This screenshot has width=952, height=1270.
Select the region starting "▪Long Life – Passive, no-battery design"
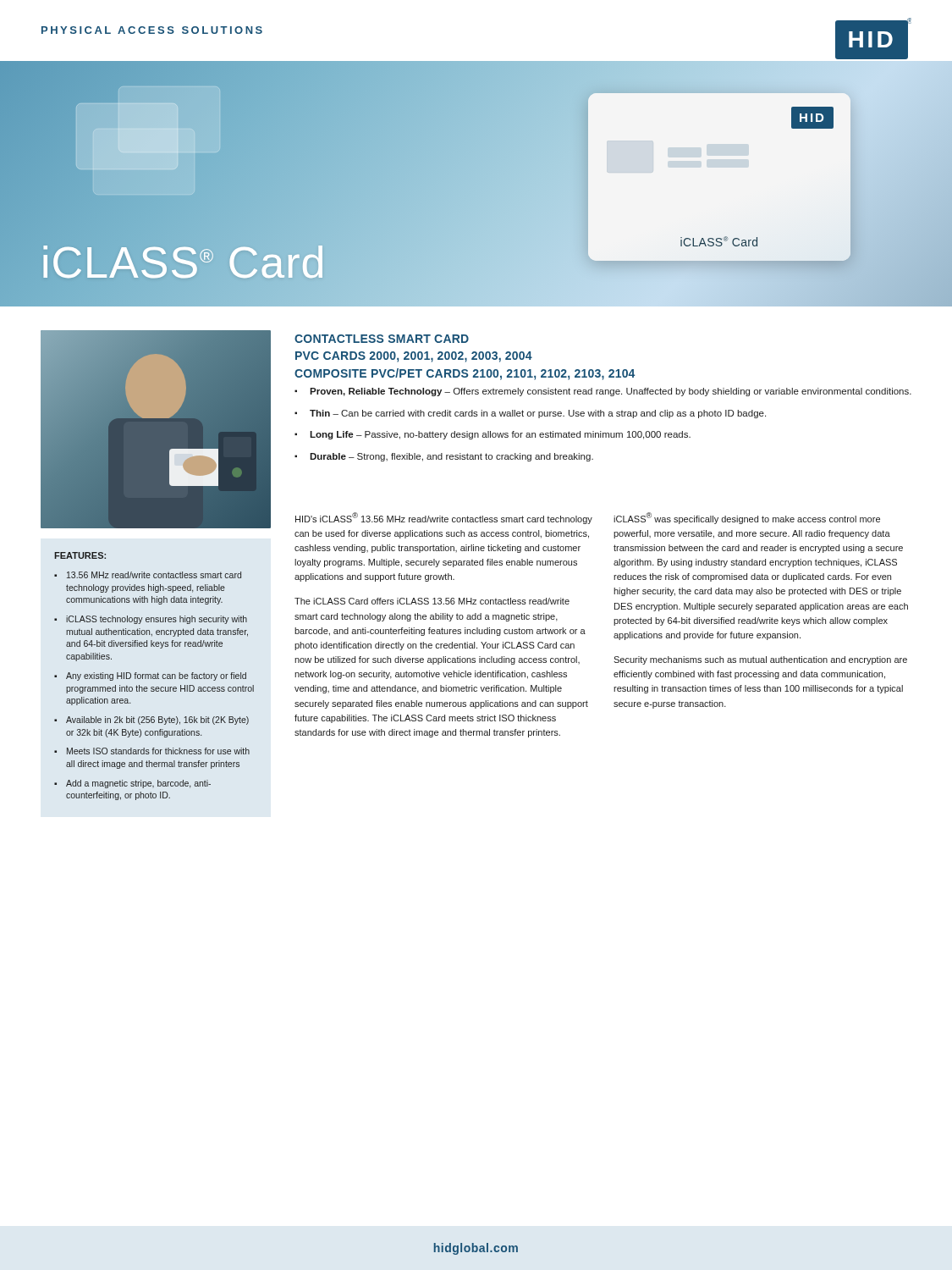pyautogui.click(x=493, y=435)
